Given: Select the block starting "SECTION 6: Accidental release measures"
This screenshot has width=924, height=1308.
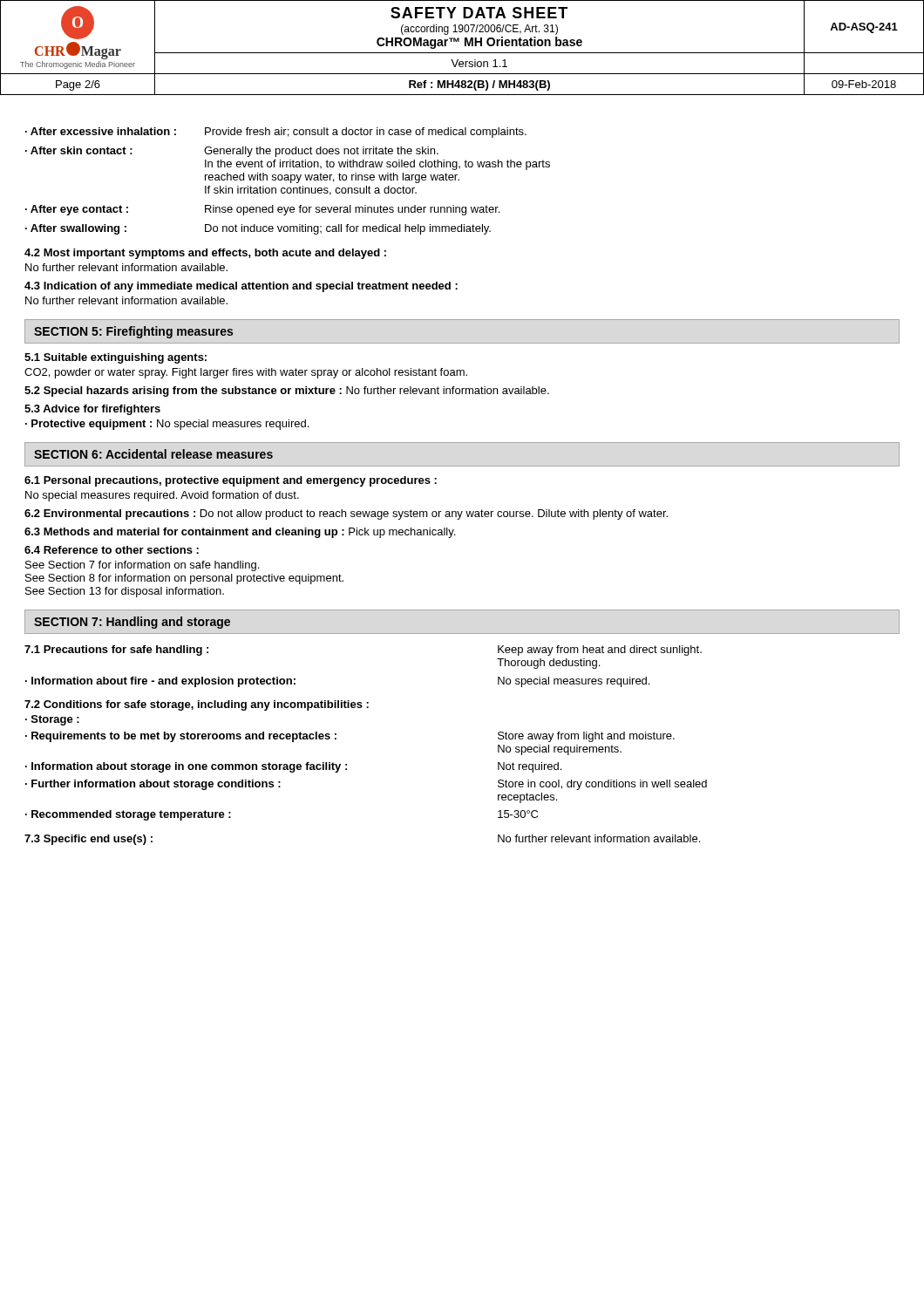Looking at the screenshot, I should click(x=153, y=454).
